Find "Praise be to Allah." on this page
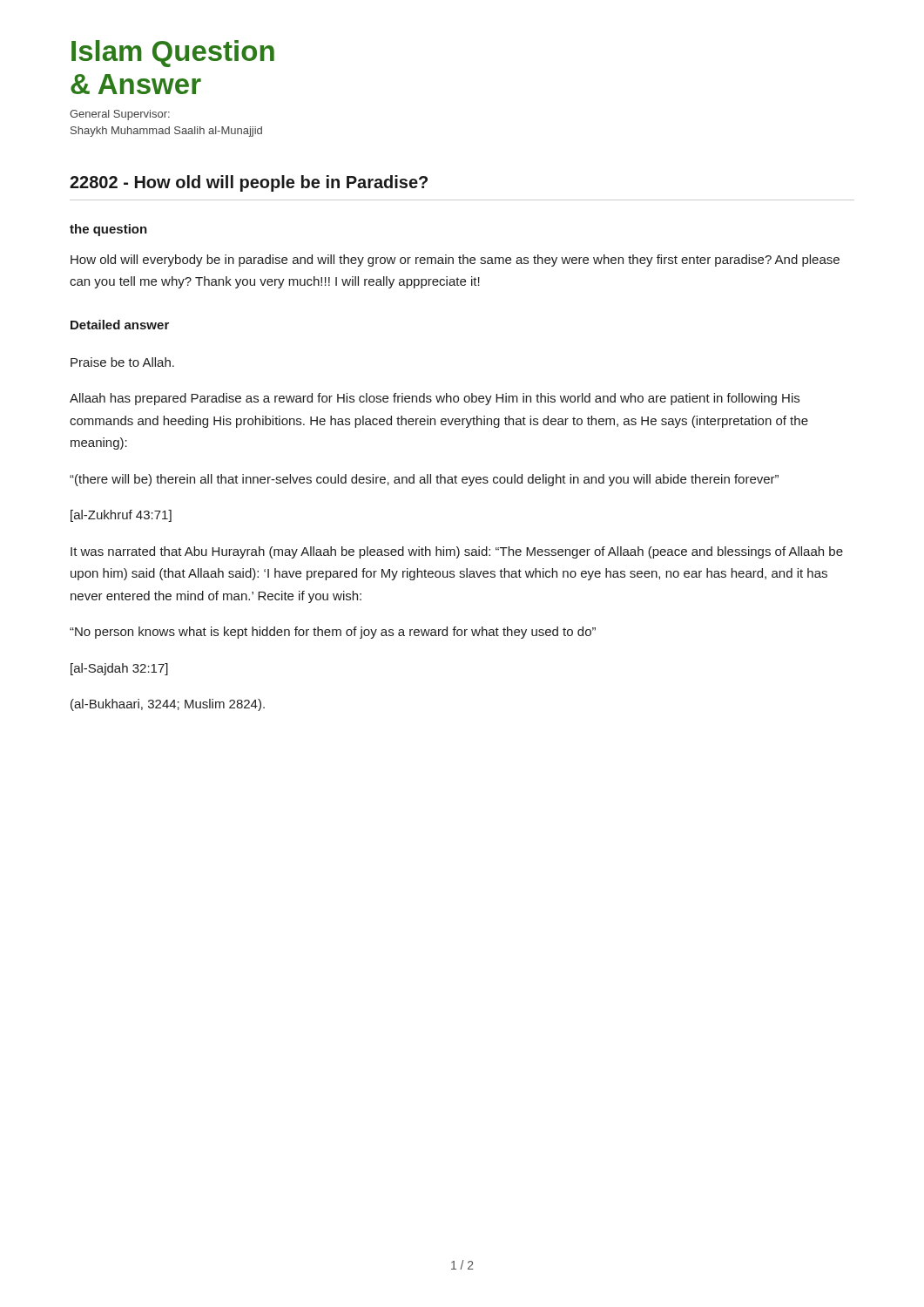The image size is (924, 1307). (122, 362)
